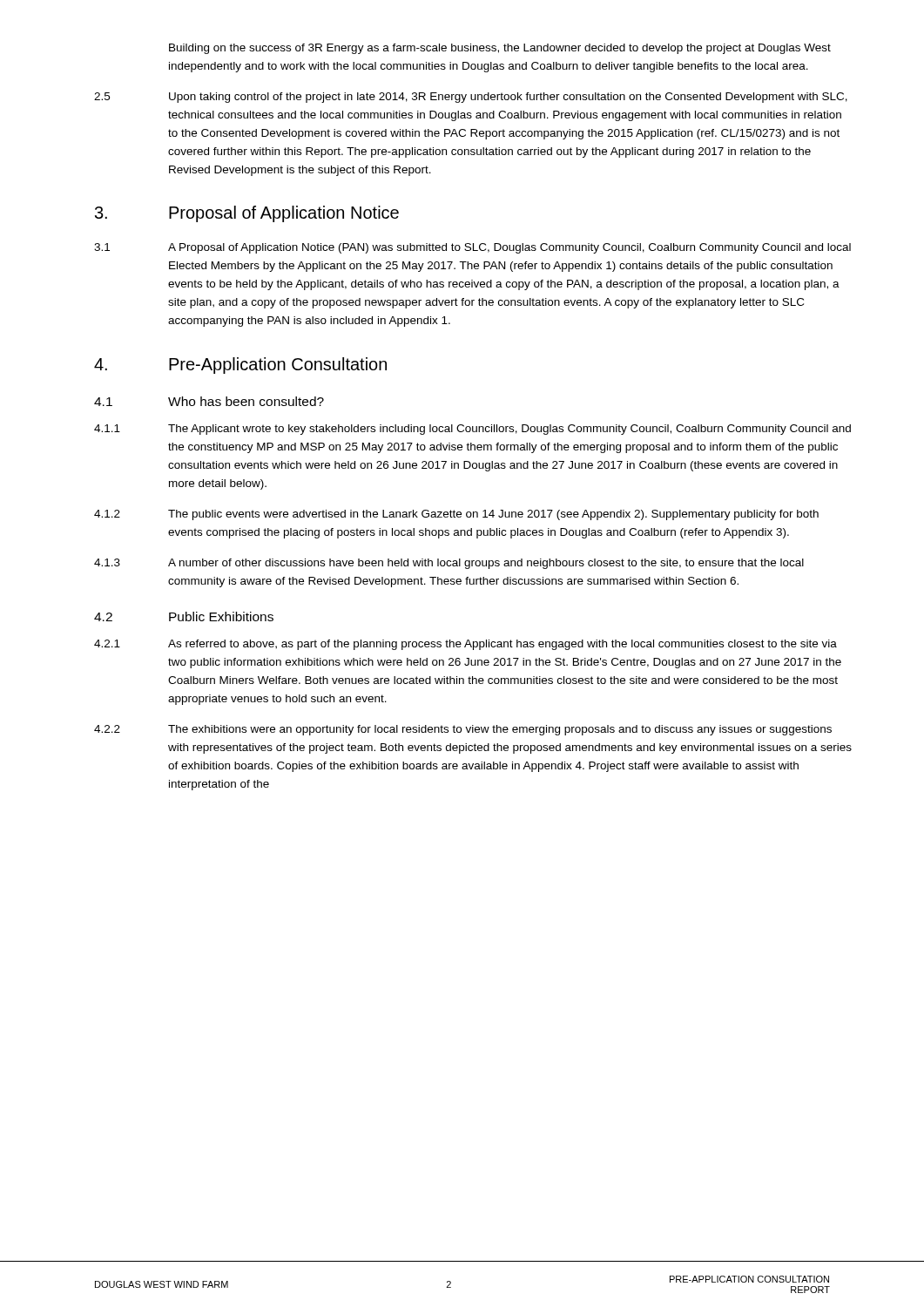Find the text block containing "2.1 As referred"
924x1307 pixels.
tap(474, 672)
